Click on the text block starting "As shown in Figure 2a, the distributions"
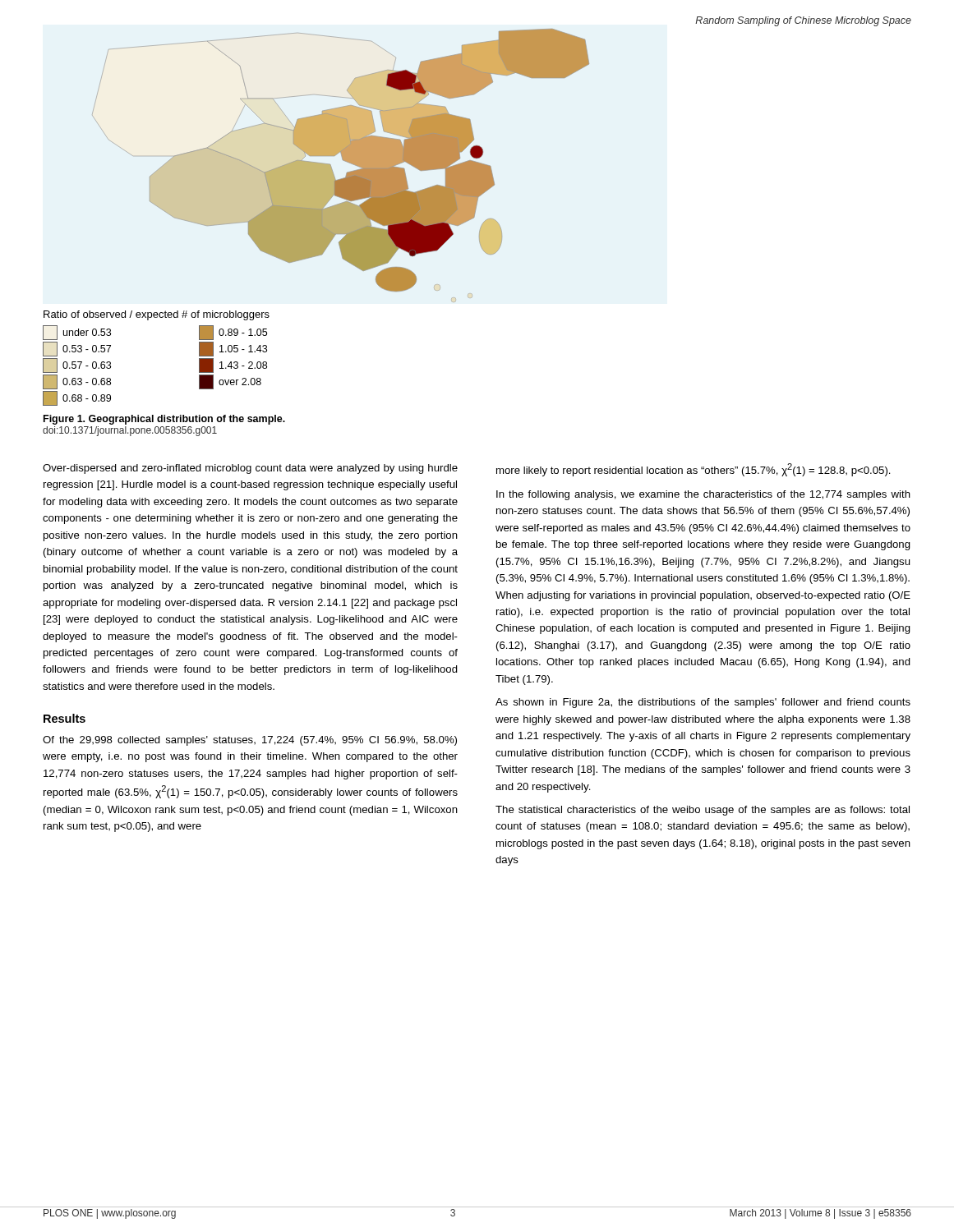 (703, 744)
